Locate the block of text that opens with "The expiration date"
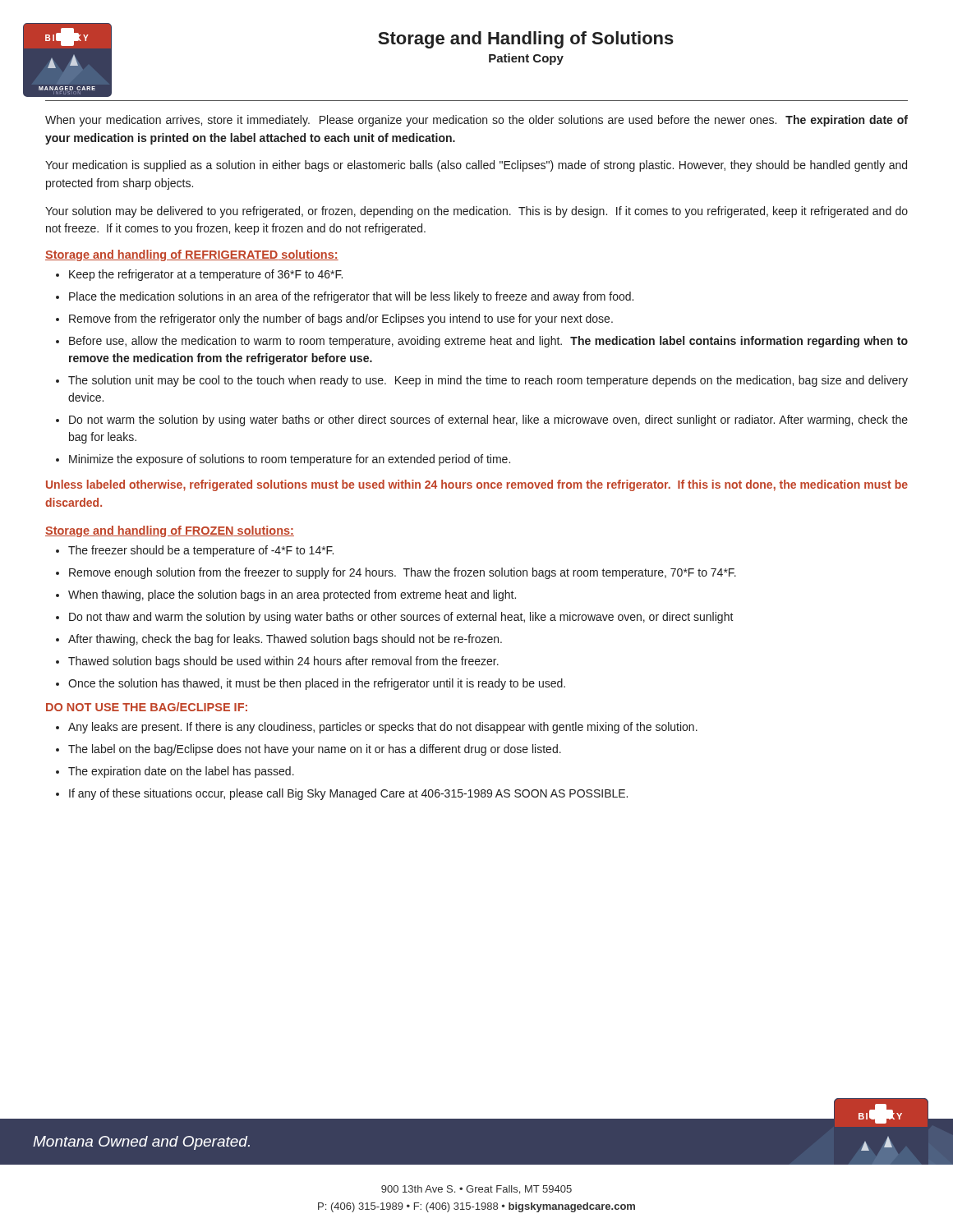The height and width of the screenshot is (1232, 953). point(181,771)
